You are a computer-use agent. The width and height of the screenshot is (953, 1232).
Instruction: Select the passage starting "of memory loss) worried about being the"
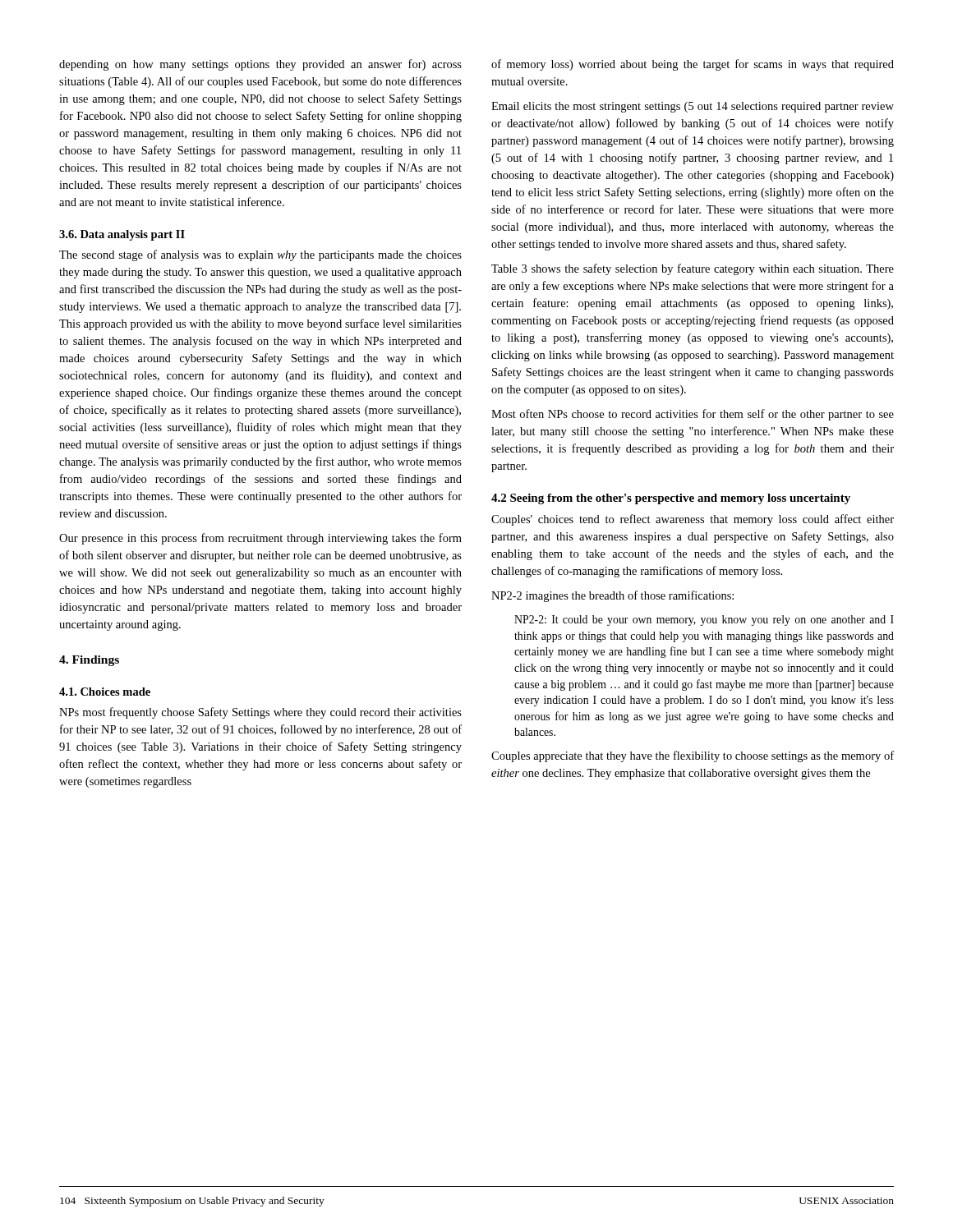693,73
